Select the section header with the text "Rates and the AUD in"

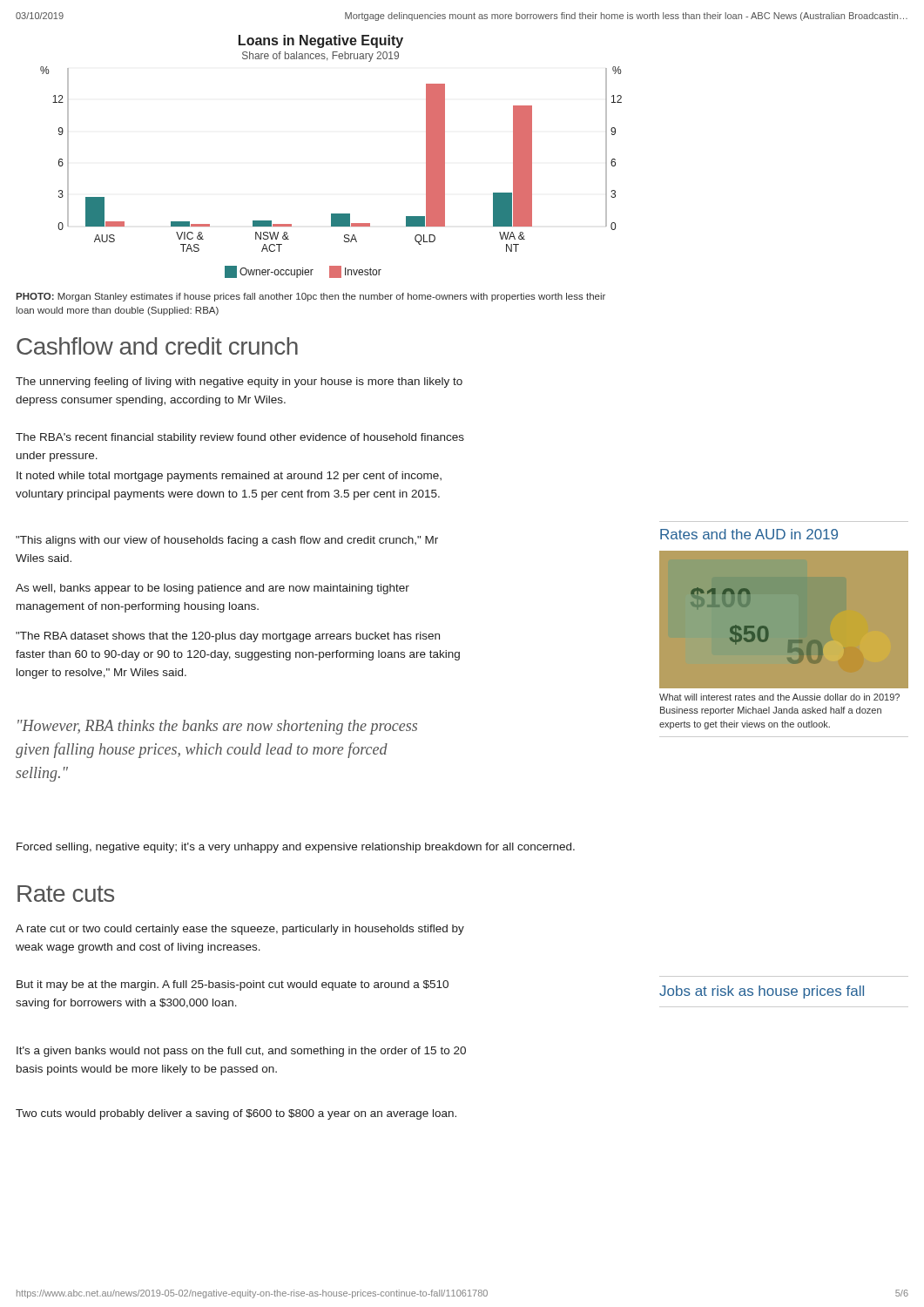pos(749,535)
